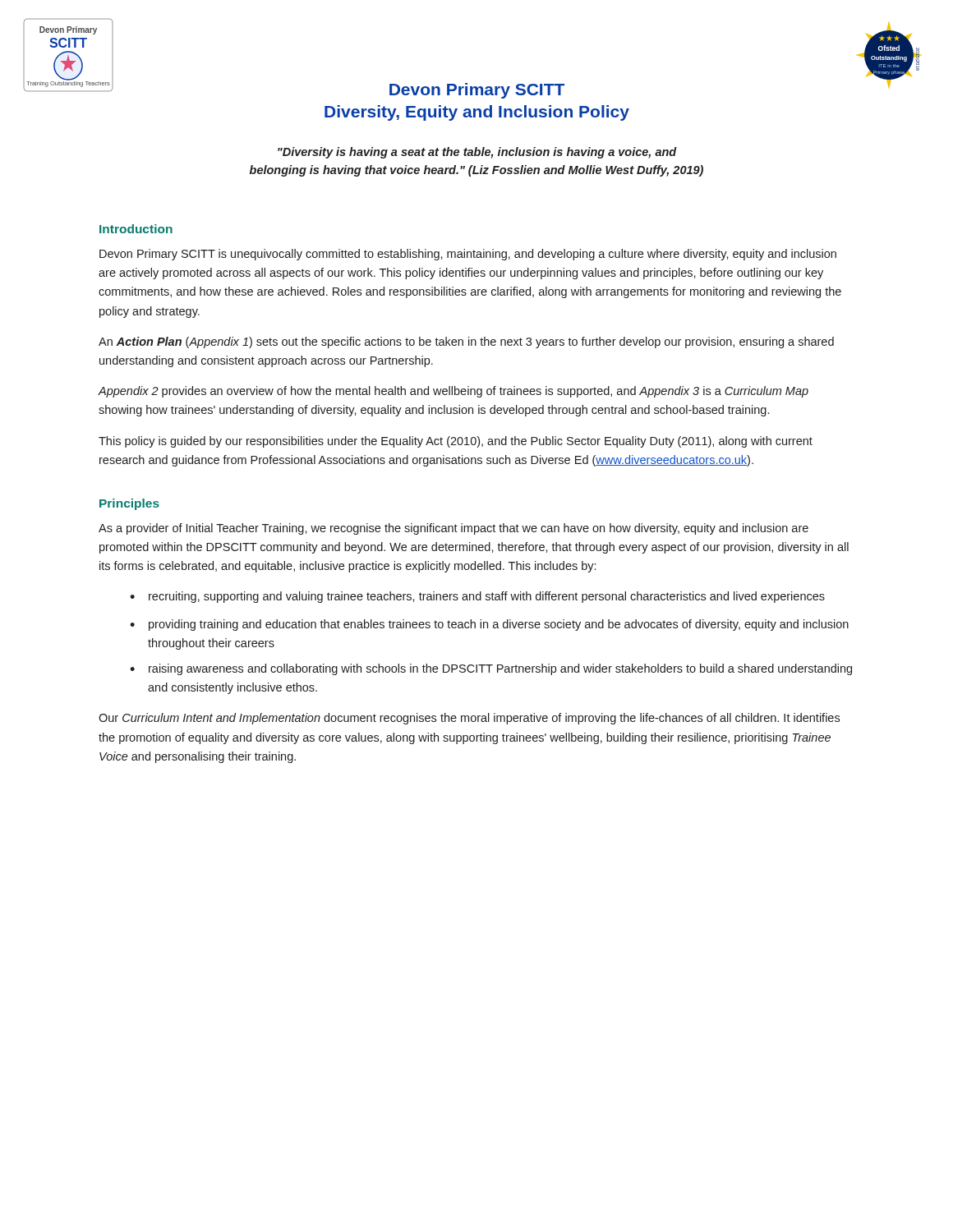
Task: Find the passage starting "As a provider of"
Action: (474, 547)
